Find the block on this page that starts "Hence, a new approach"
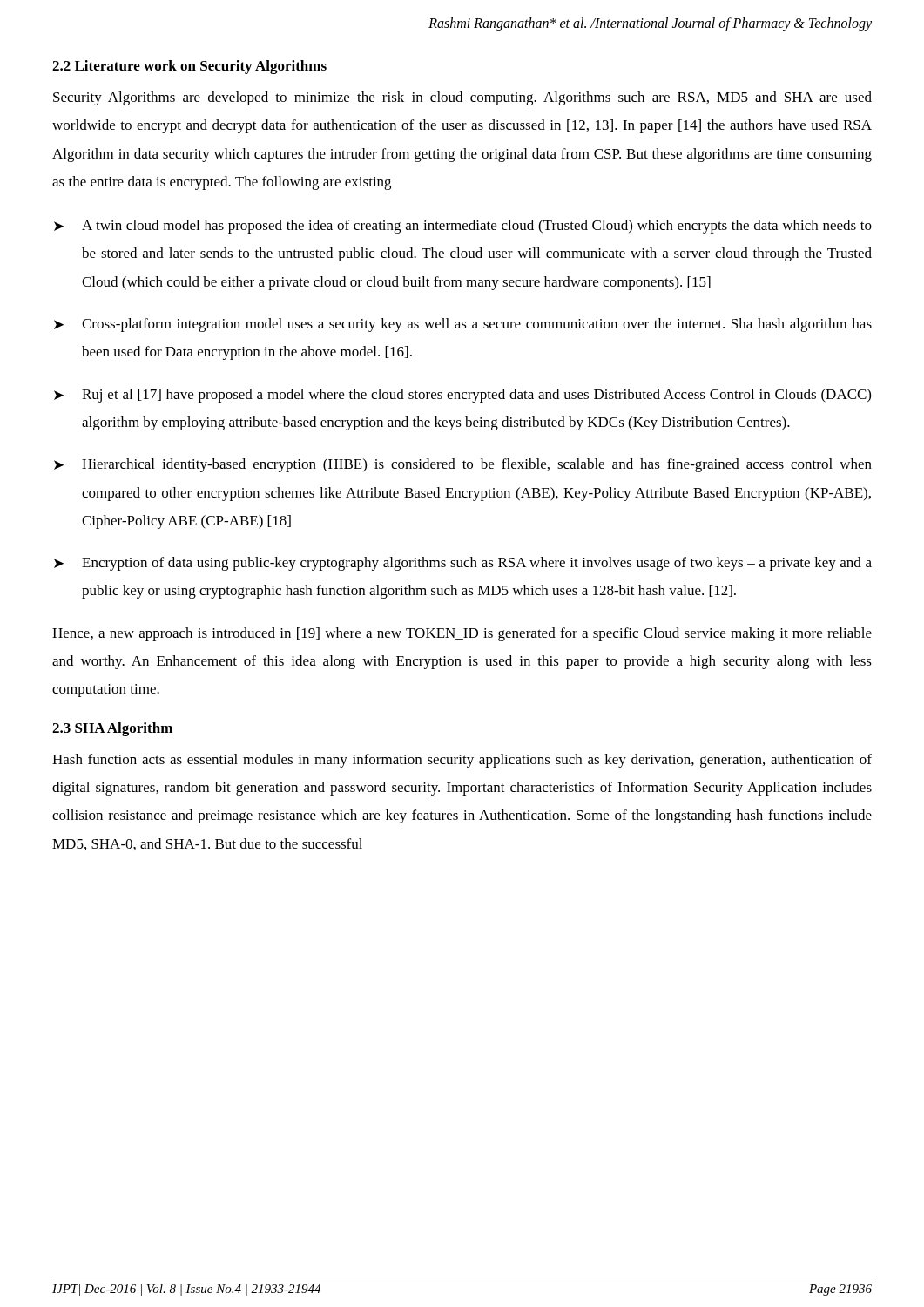This screenshot has height=1307, width=924. click(462, 661)
